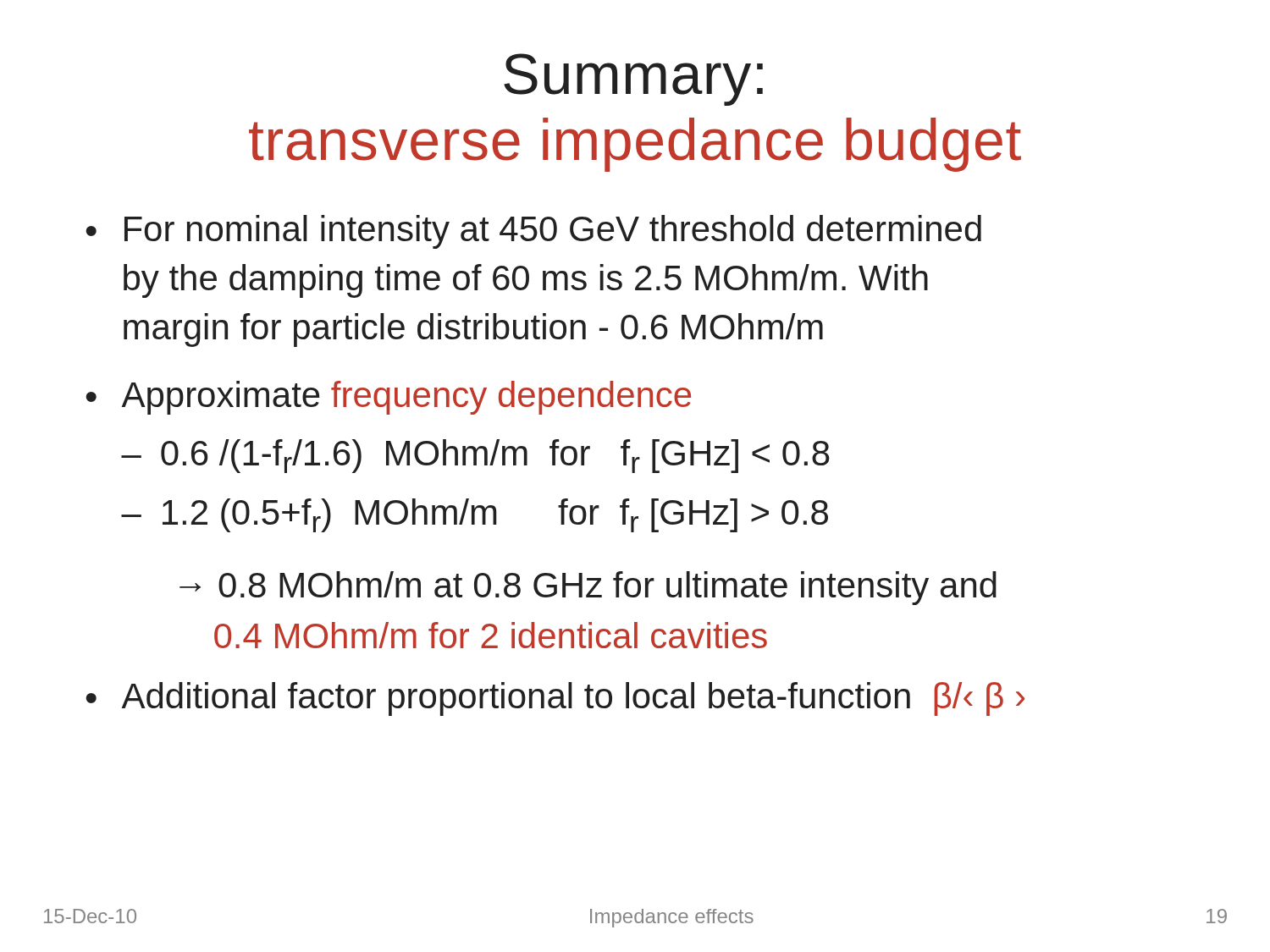Viewport: 1270px width, 952px height.
Task: Locate the text block starting "• For nominal intensity at 450 GeV"
Action: 534,279
